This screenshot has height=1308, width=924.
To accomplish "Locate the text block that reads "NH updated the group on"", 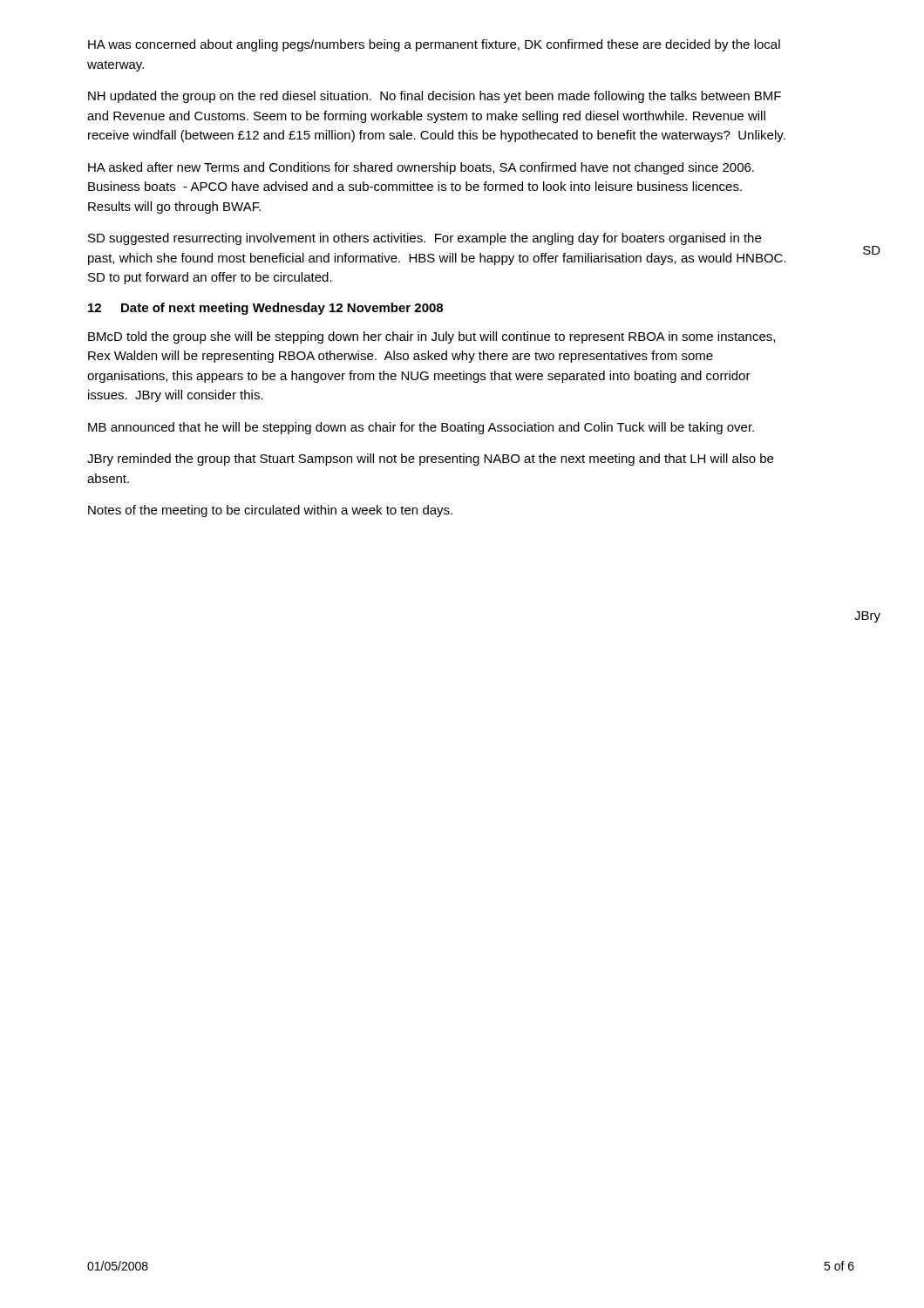I will (x=437, y=115).
